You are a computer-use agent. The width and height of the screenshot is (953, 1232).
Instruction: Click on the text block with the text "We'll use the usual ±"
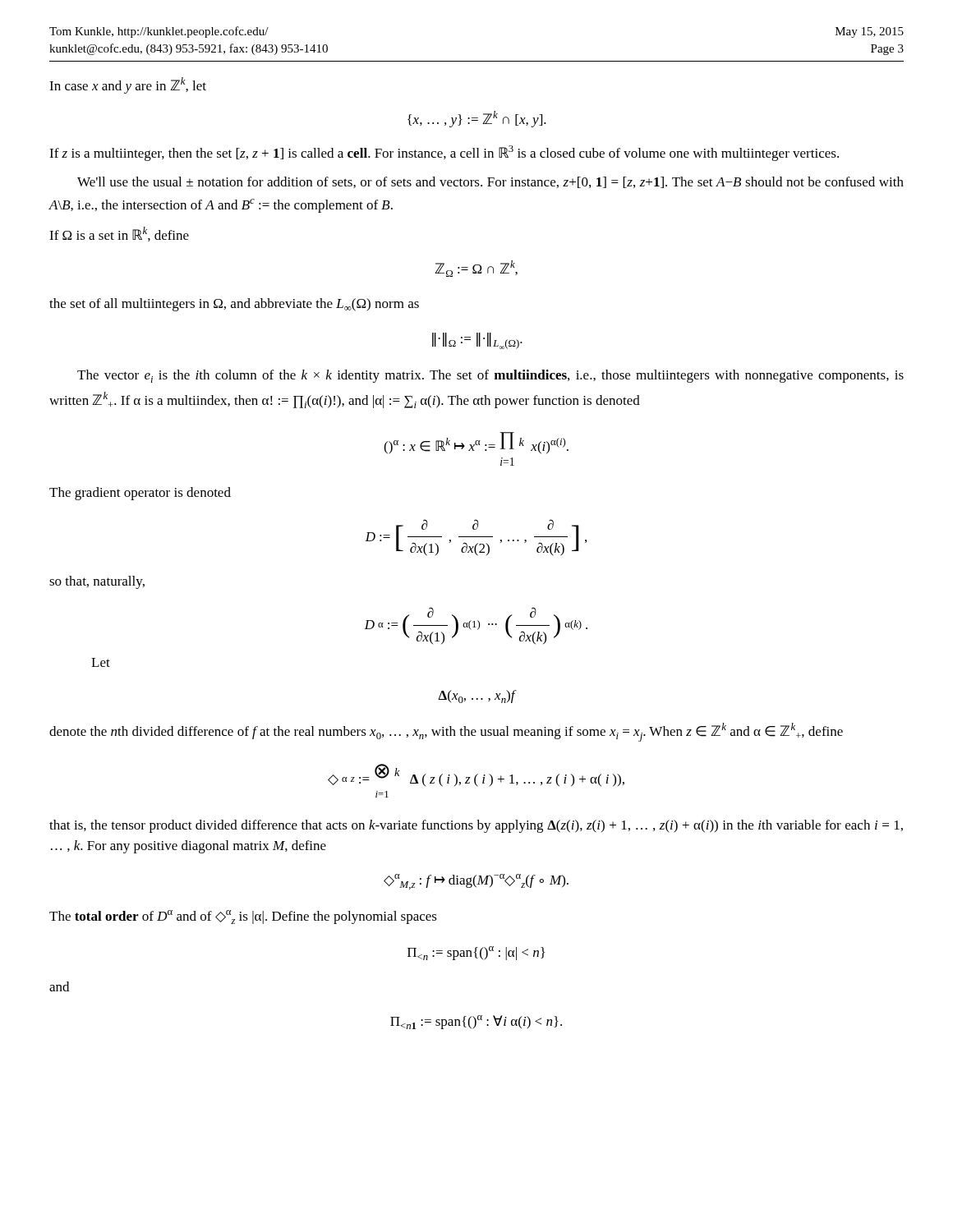[476, 194]
